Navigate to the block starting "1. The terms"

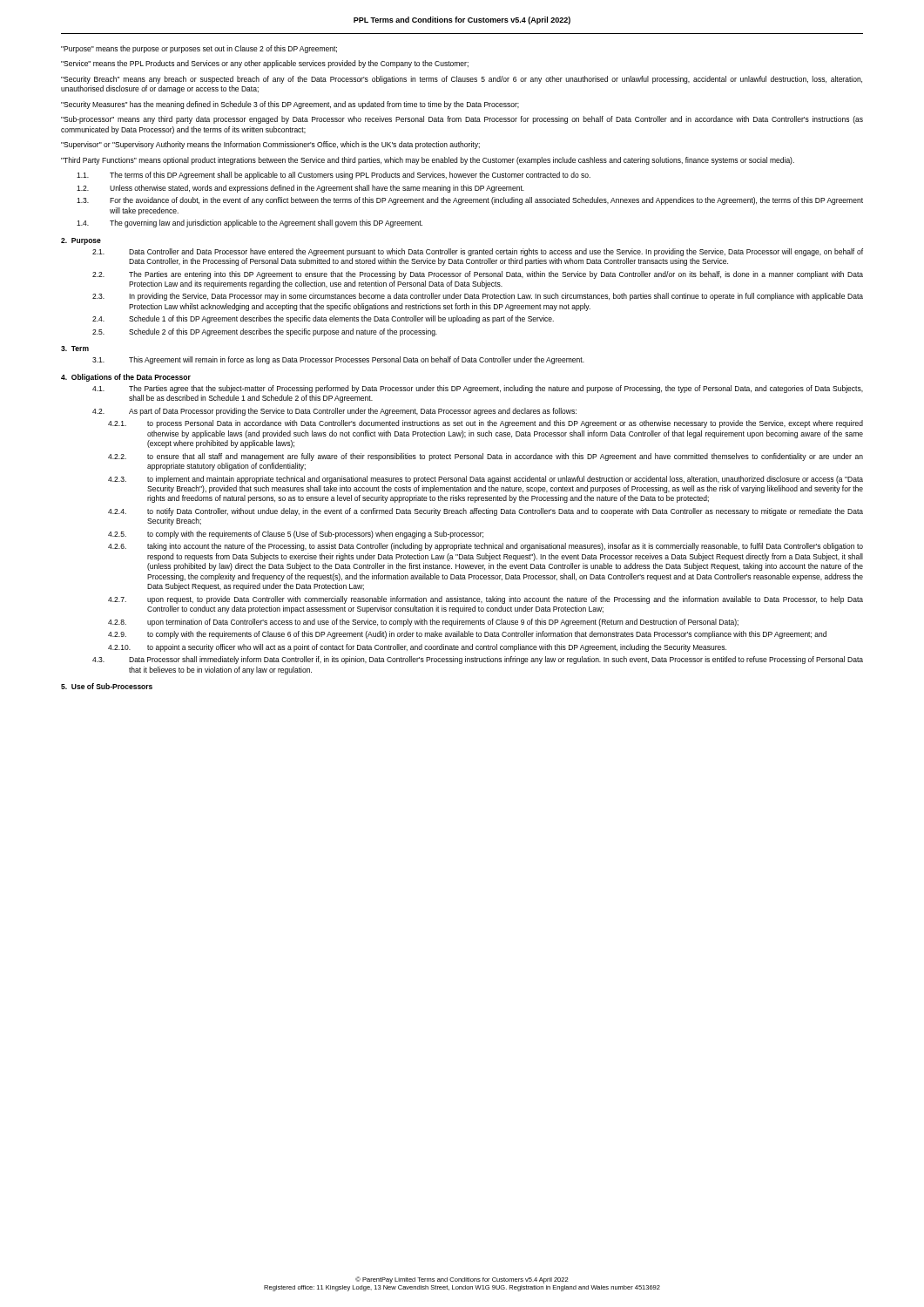462,176
